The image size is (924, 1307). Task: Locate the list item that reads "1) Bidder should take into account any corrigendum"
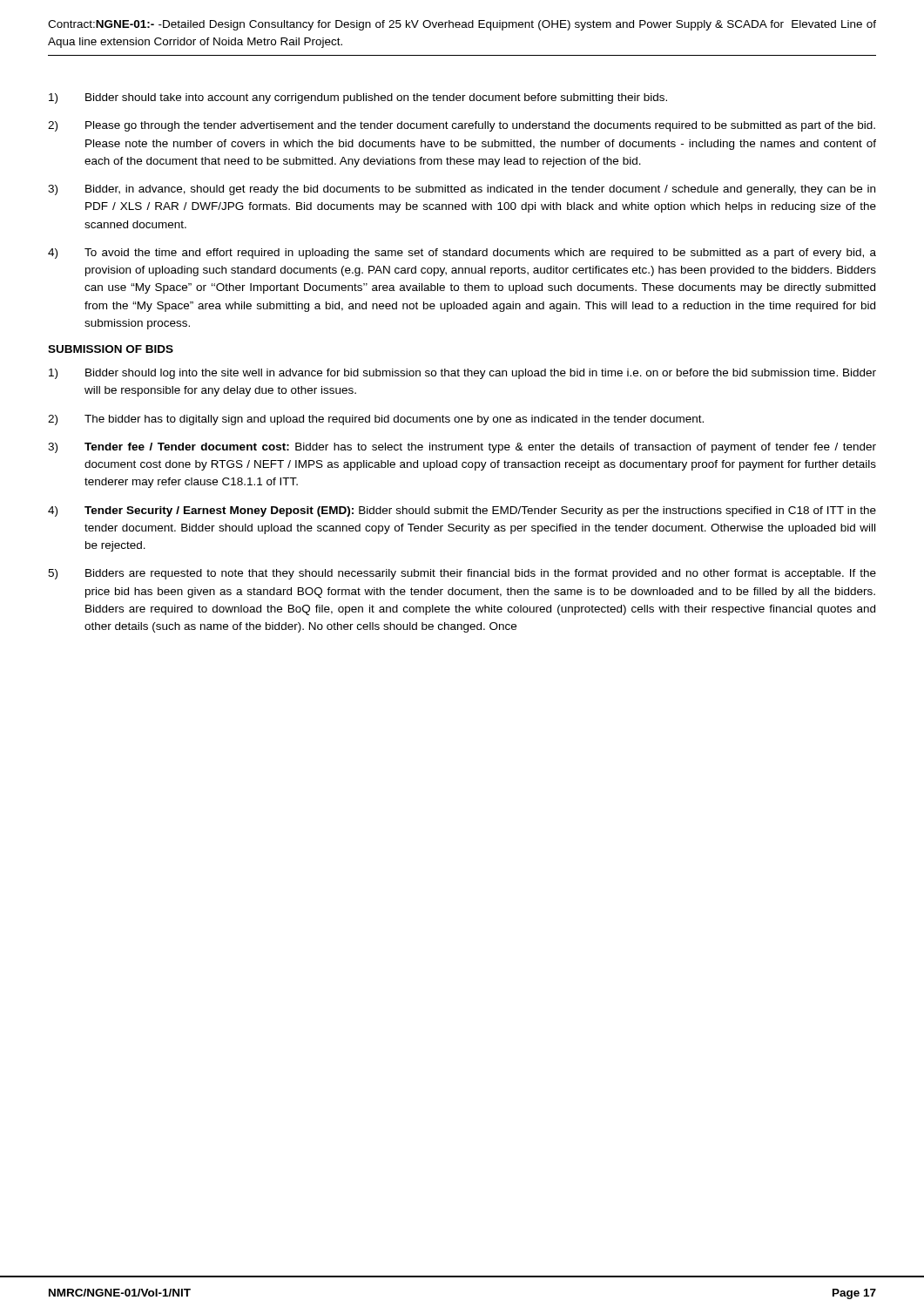pyautogui.click(x=462, y=98)
